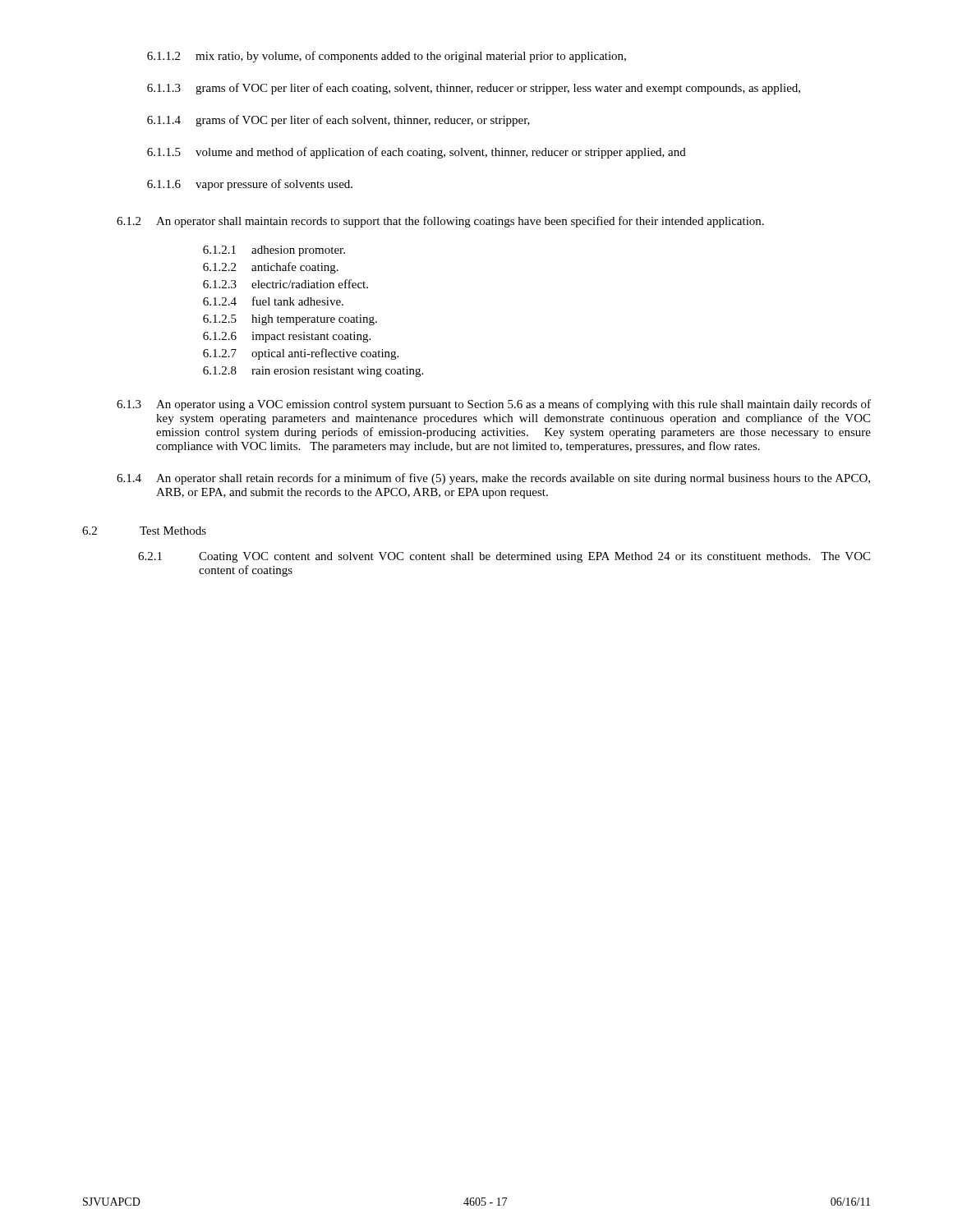Find the list item that reads "6.1.1.2 mix ratio, by"

(476, 56)
